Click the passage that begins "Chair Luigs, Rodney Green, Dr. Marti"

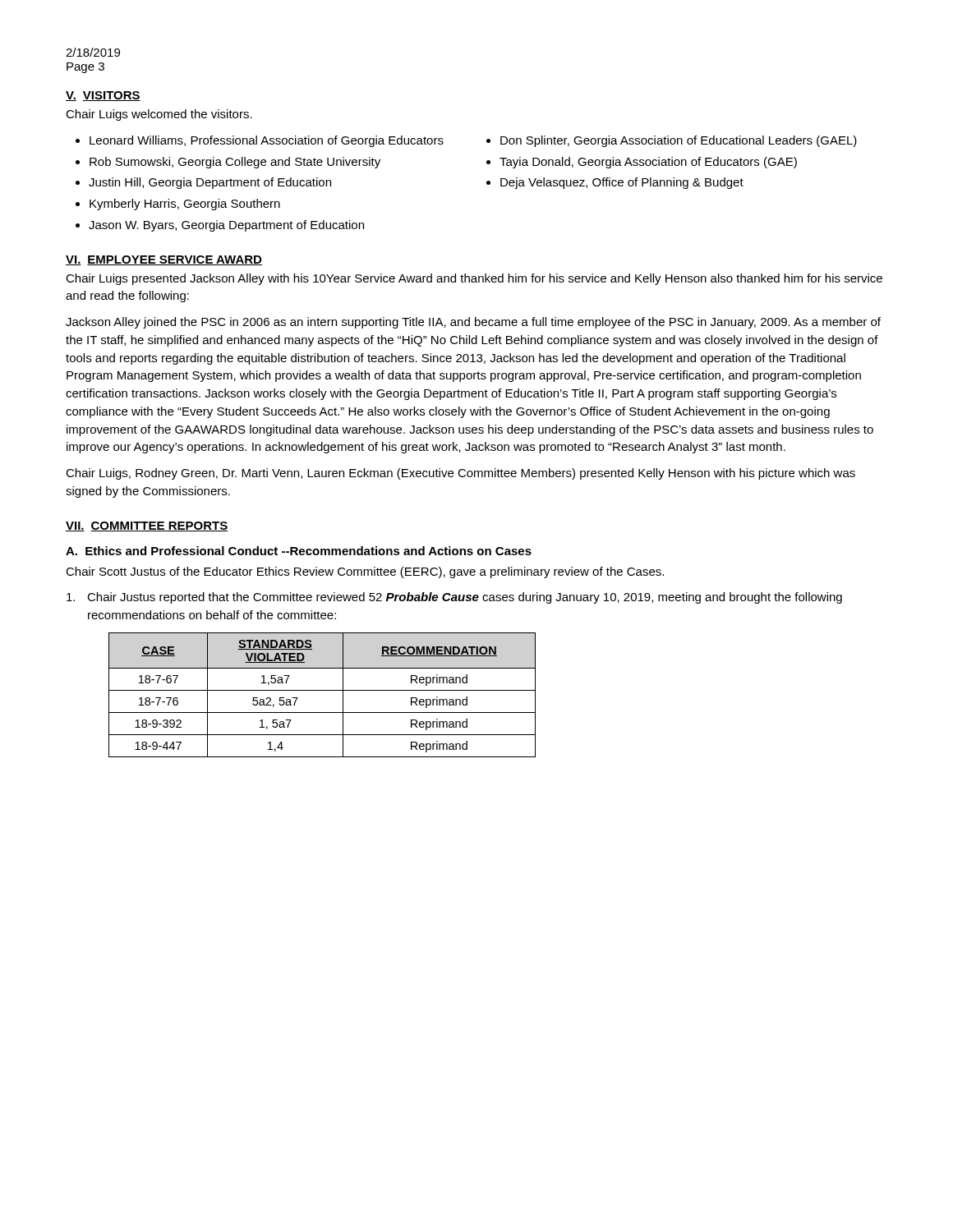click(461, 482)
